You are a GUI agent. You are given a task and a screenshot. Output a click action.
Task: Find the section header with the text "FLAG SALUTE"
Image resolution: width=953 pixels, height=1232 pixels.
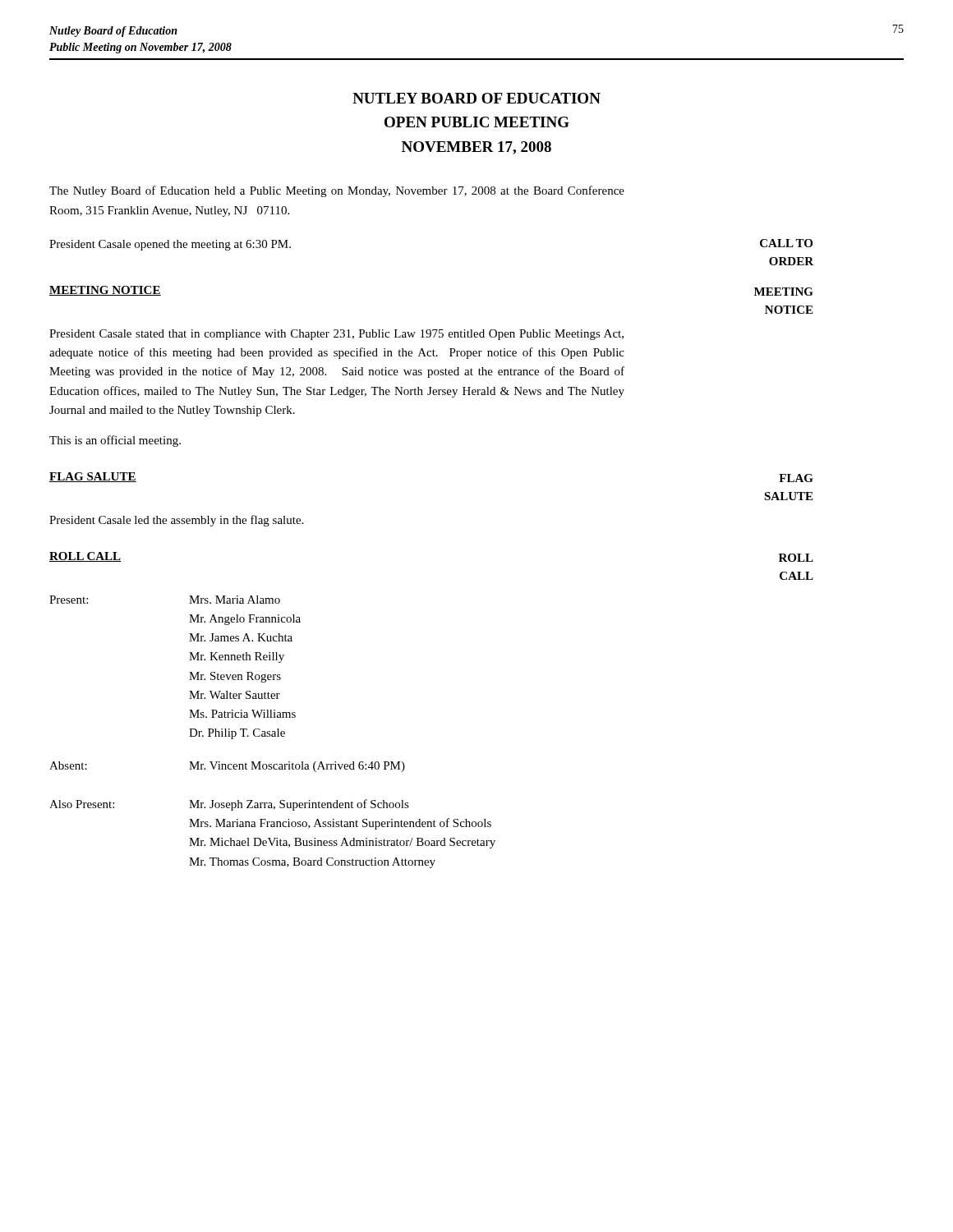93,477
